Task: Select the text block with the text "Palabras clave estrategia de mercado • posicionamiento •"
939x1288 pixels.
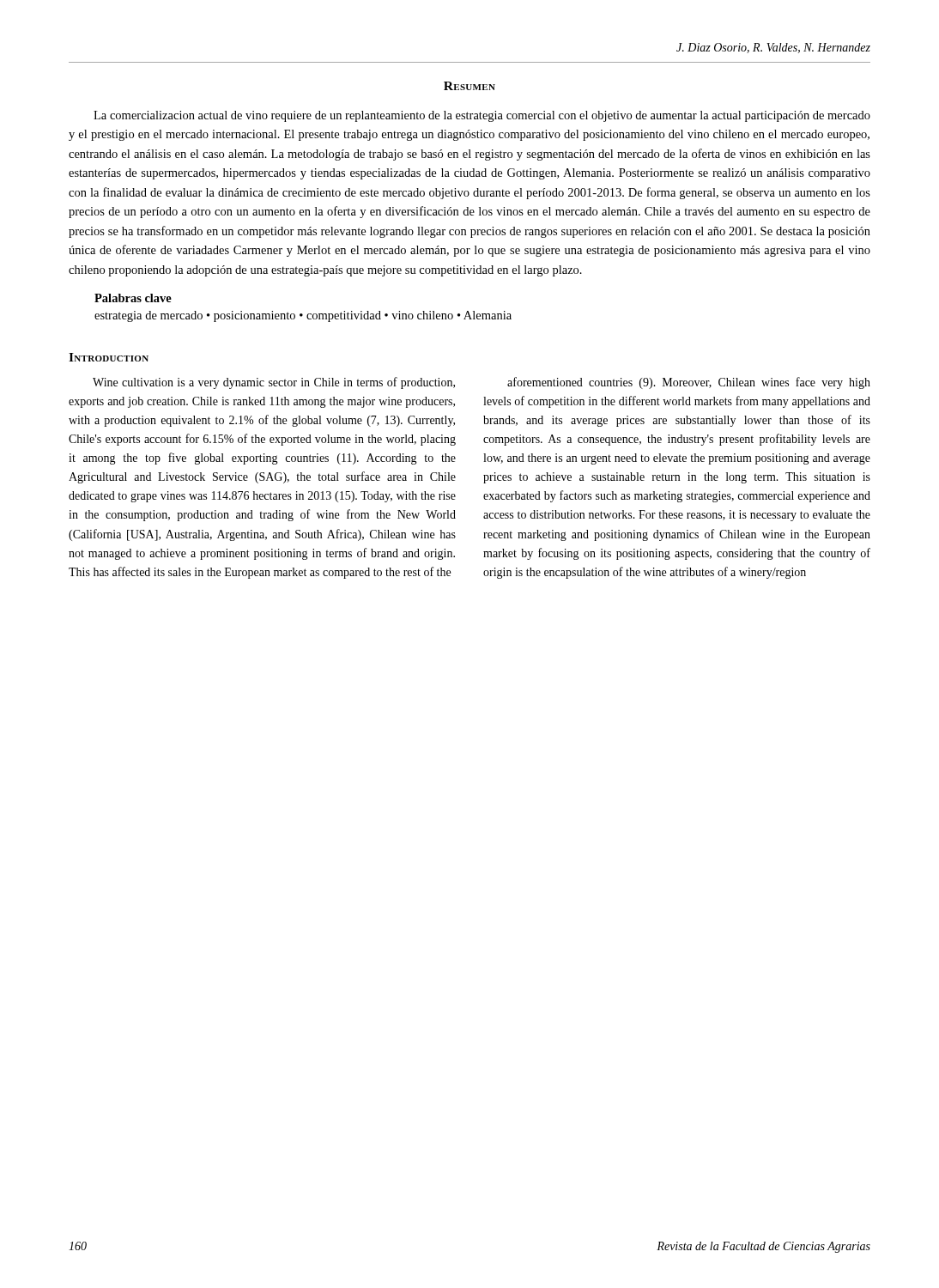Action: coord(482,308)
